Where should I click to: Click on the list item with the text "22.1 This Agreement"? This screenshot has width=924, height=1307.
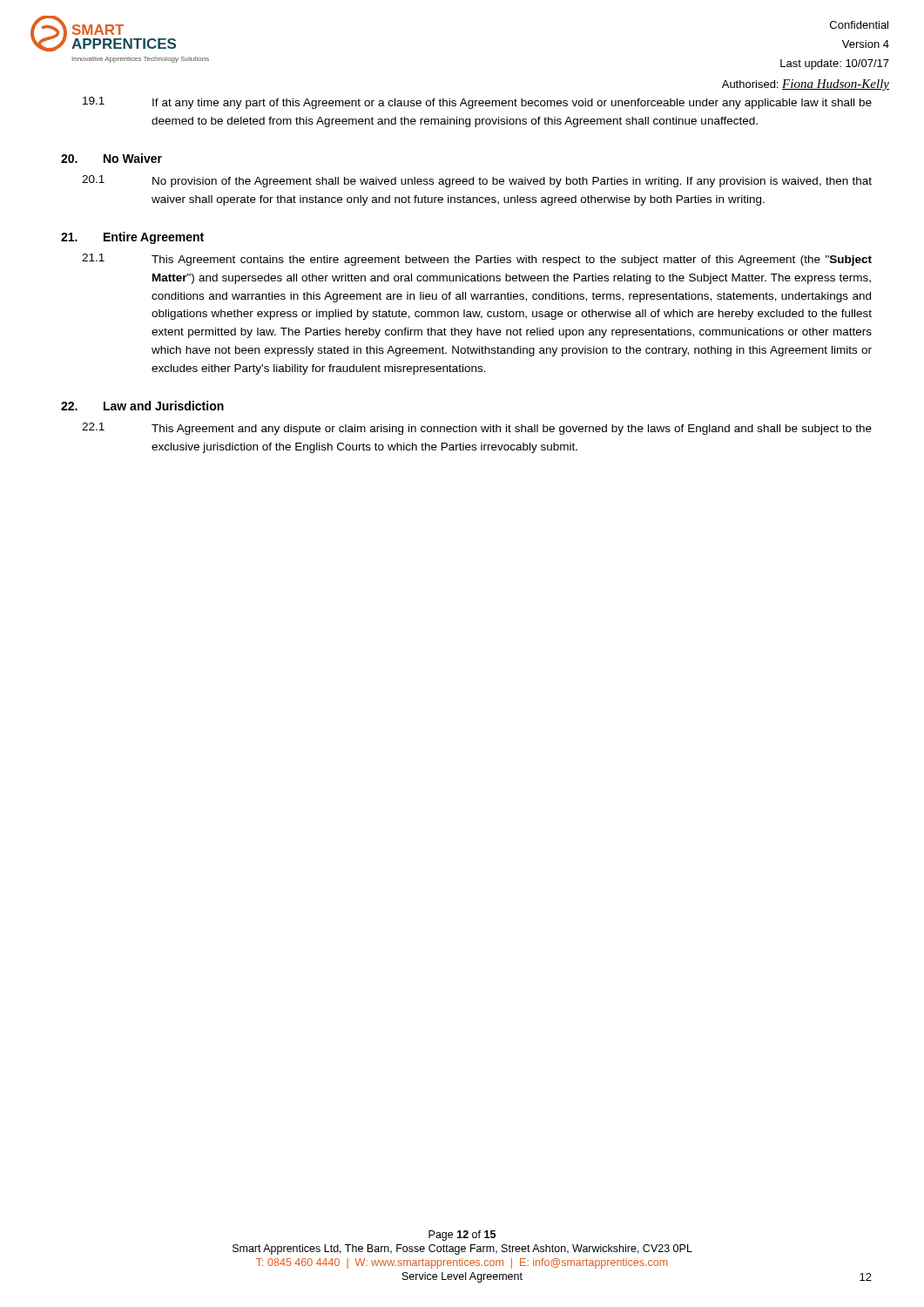point(466,438)
